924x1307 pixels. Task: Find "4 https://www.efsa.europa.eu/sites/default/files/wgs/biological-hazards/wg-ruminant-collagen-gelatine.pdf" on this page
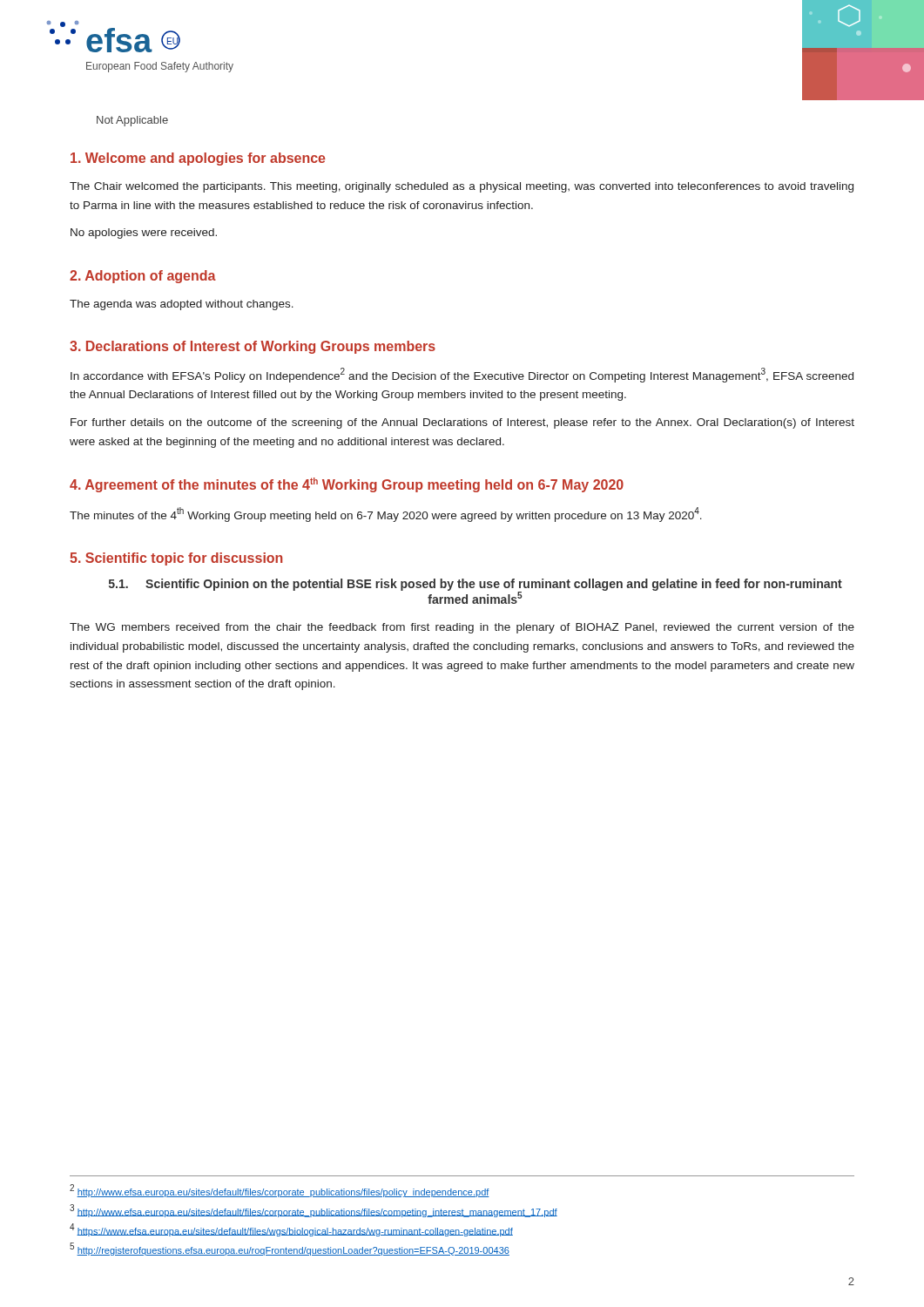pyautogui.click(x=291, y=1229)
